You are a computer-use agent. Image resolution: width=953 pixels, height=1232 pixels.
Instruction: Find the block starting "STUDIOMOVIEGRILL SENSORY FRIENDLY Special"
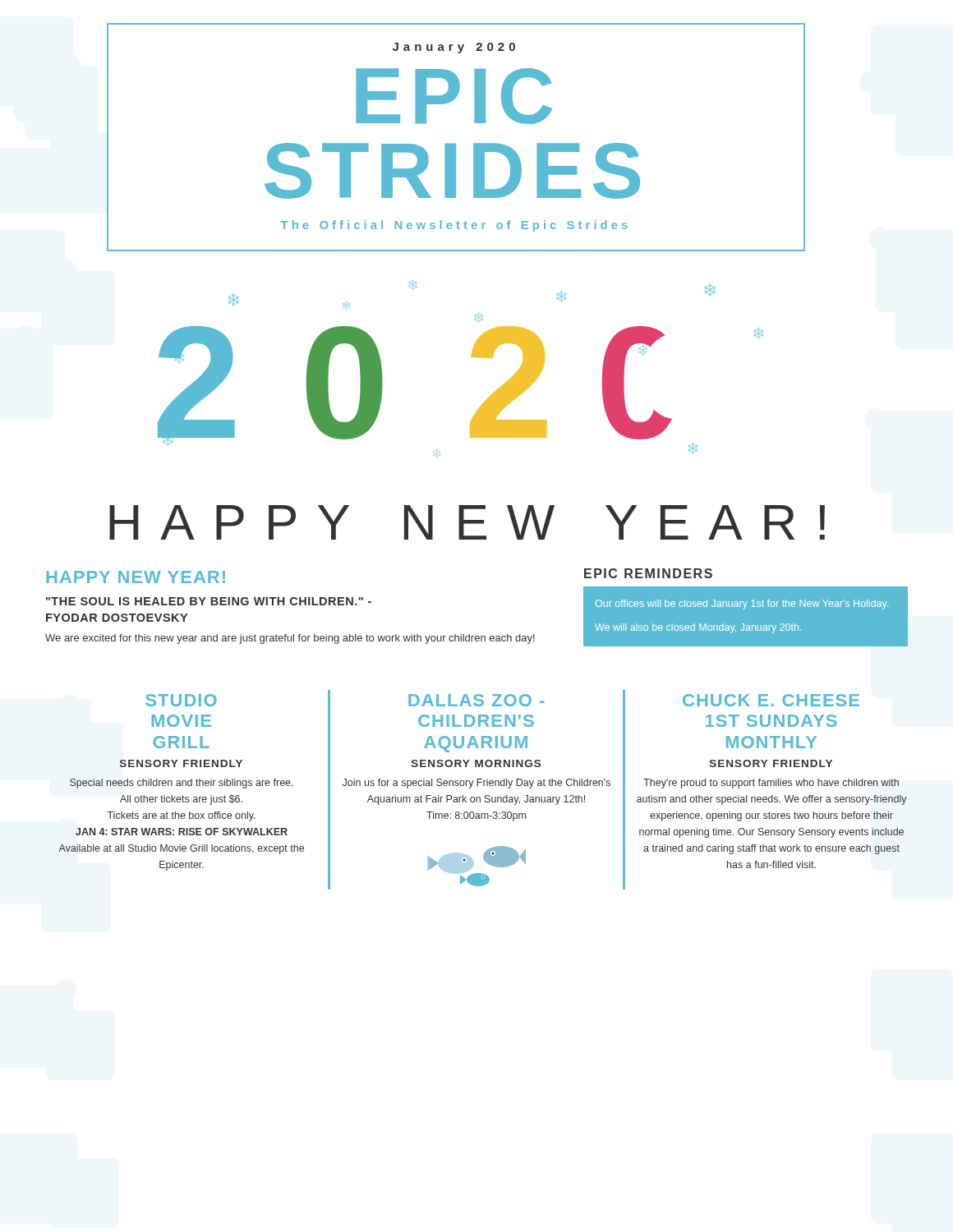(182, 781)
